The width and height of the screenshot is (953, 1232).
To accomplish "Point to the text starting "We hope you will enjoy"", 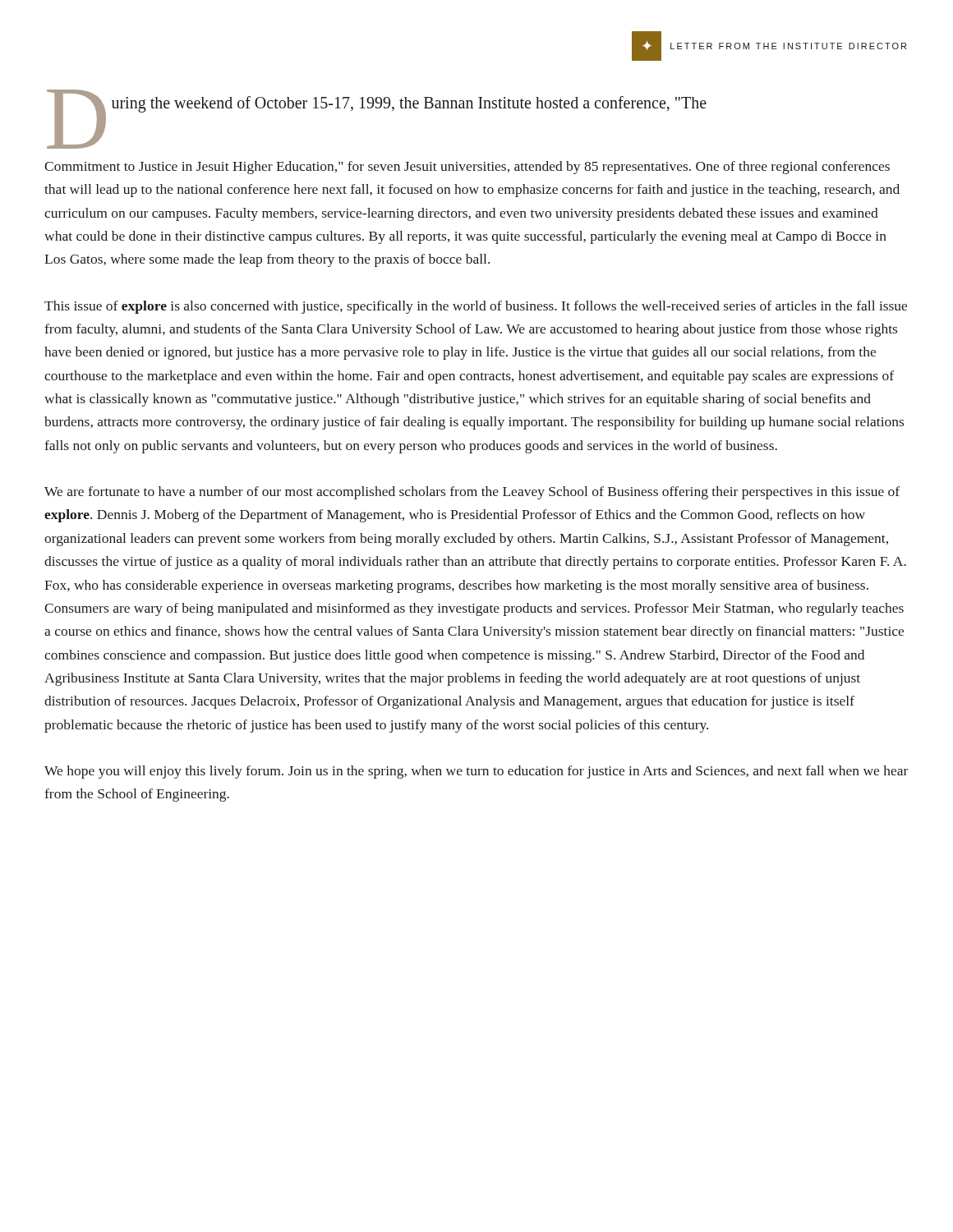I will point(476,782).
